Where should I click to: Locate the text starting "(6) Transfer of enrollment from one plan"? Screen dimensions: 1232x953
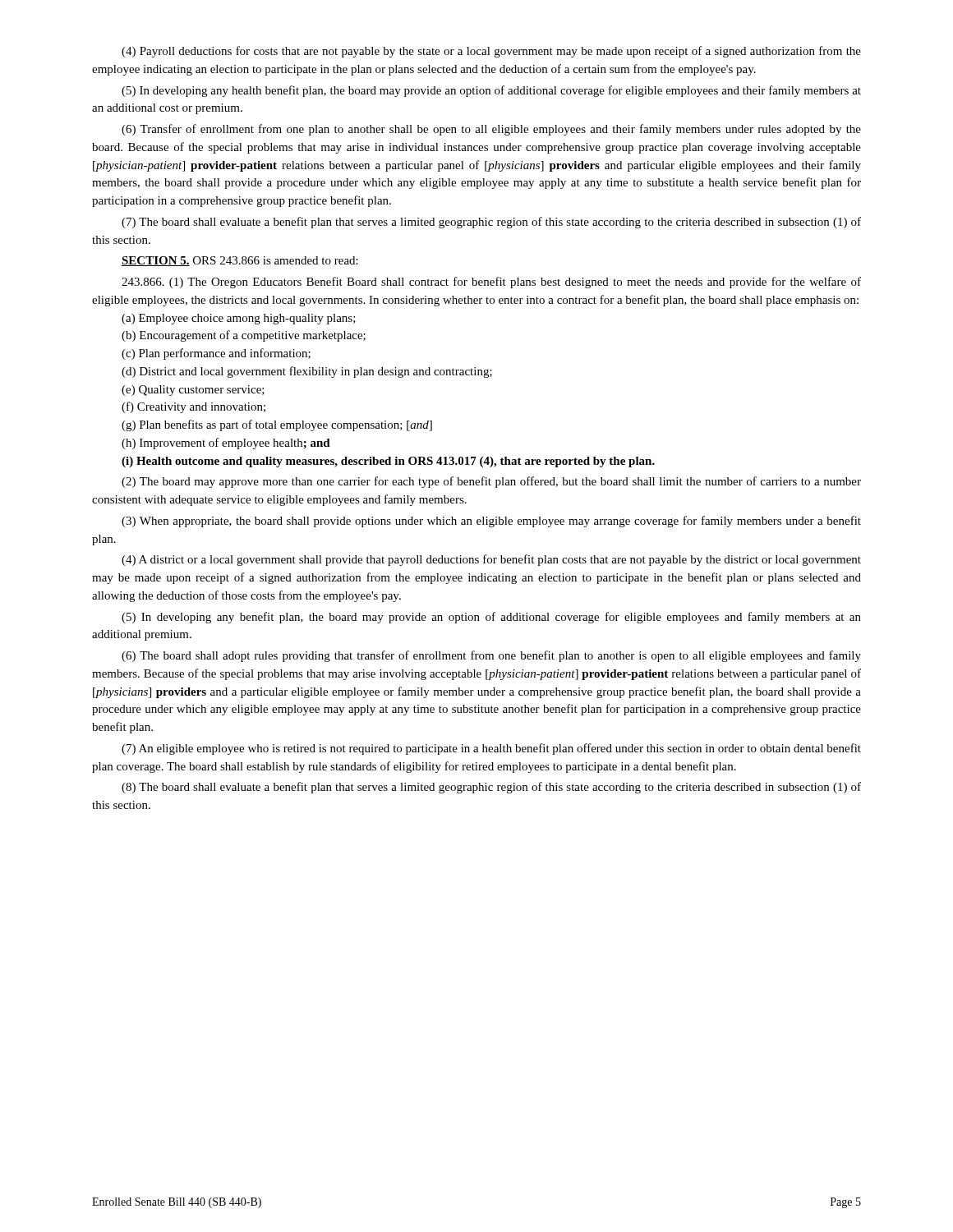pyautogui.click(x=476, y=165)
